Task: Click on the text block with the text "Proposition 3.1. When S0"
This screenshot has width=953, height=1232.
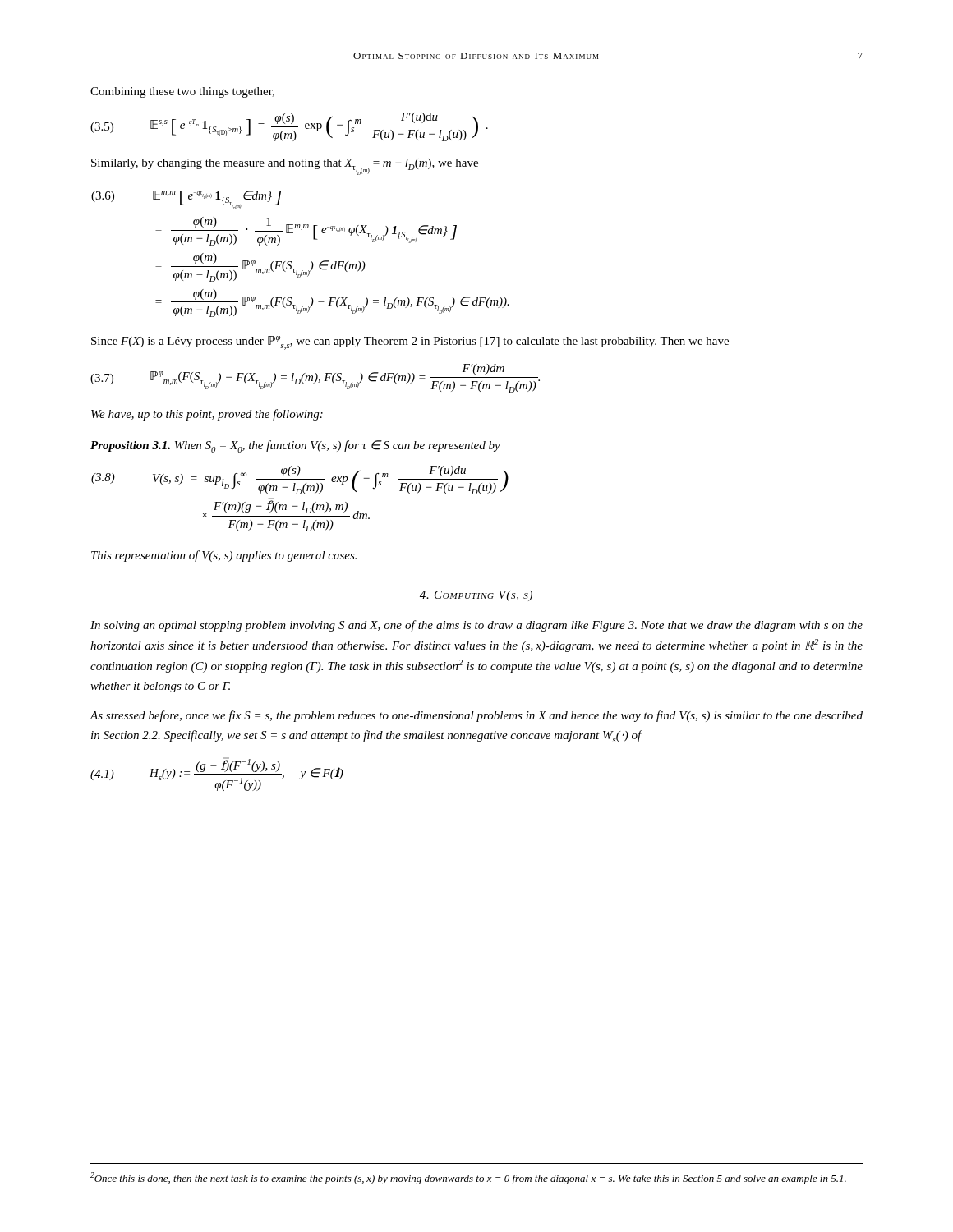Action: click(295, 447)
